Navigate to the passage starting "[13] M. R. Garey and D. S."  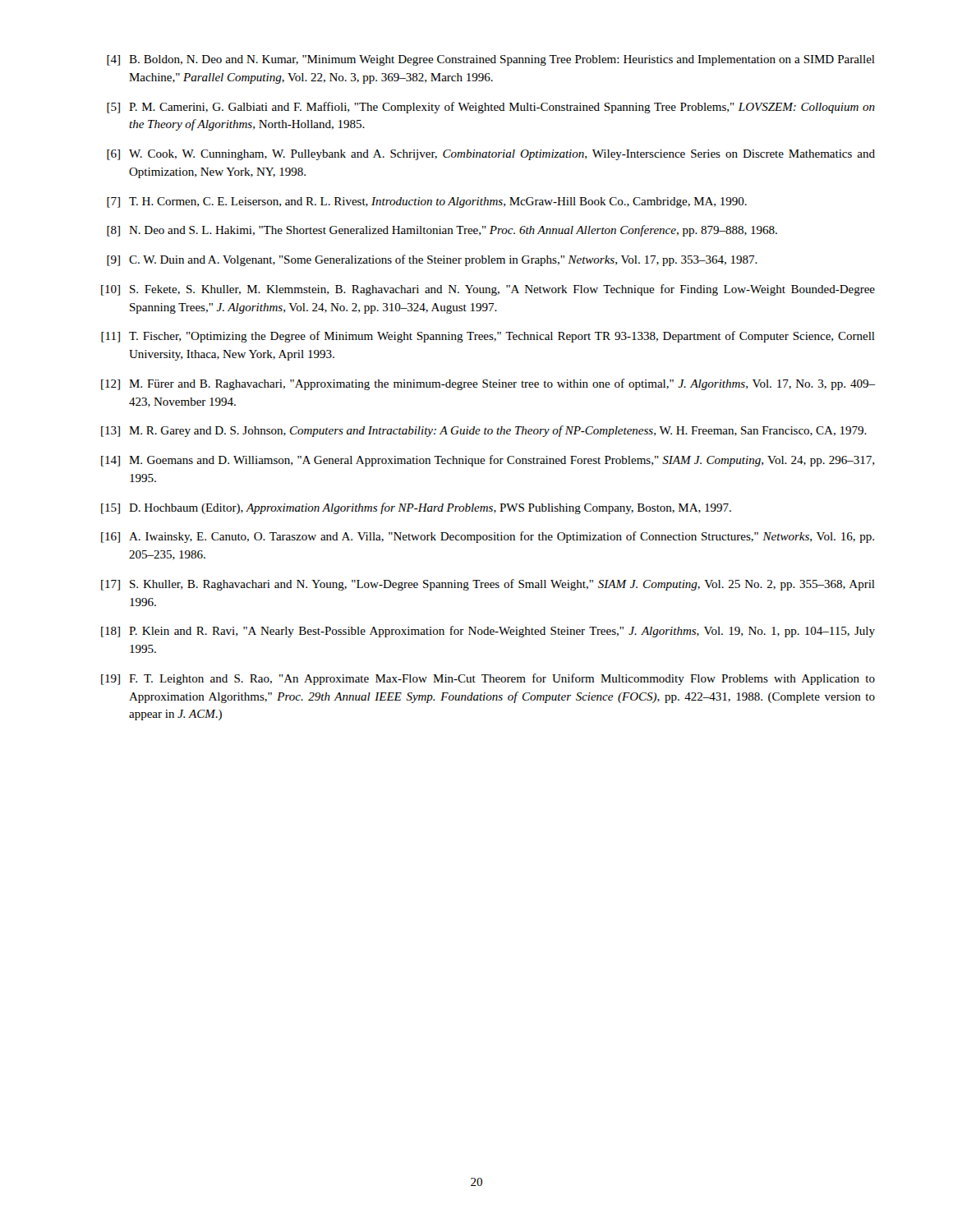click(x=476, y=431)
